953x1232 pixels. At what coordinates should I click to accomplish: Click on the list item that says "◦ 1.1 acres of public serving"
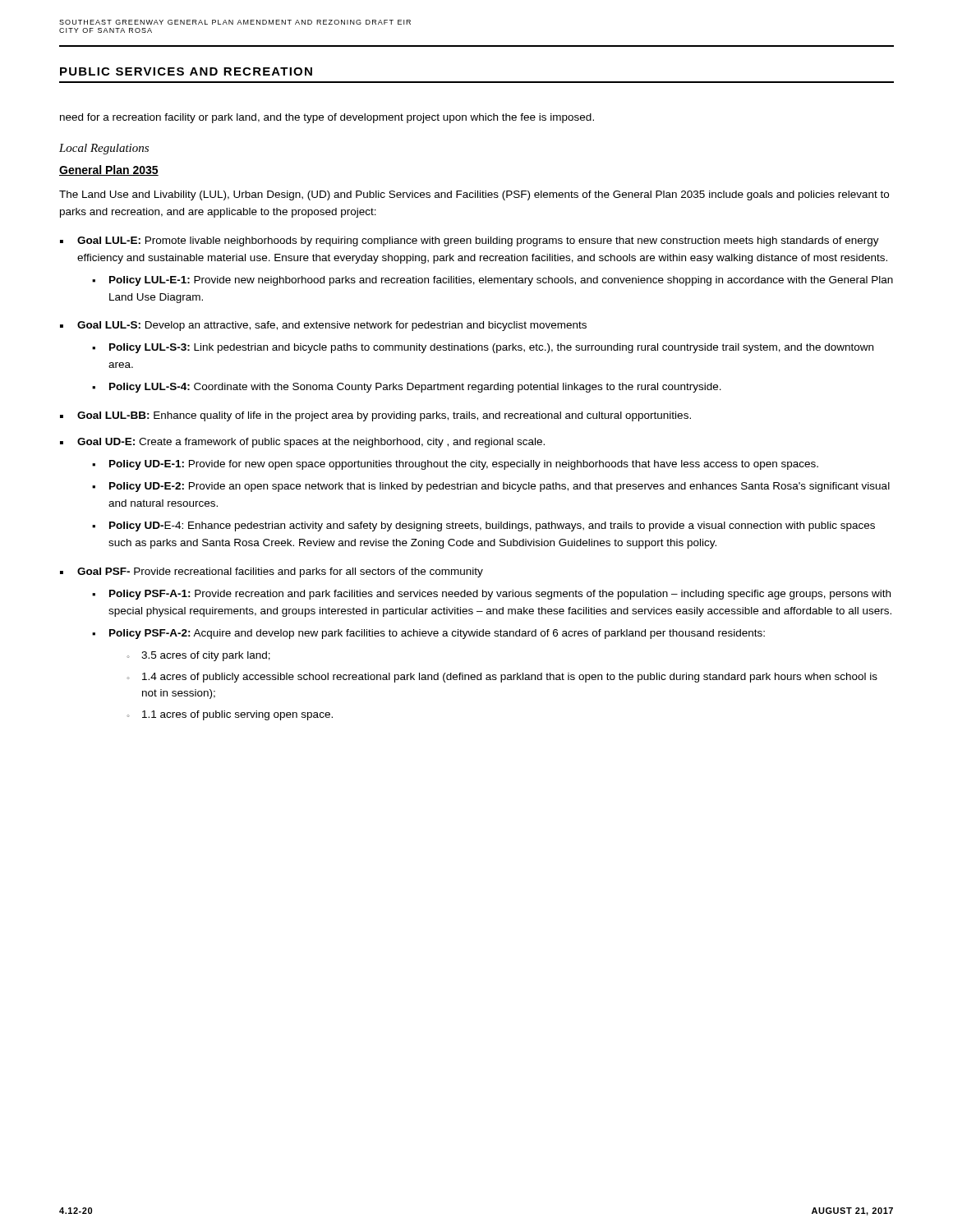(x=230, y=715)
